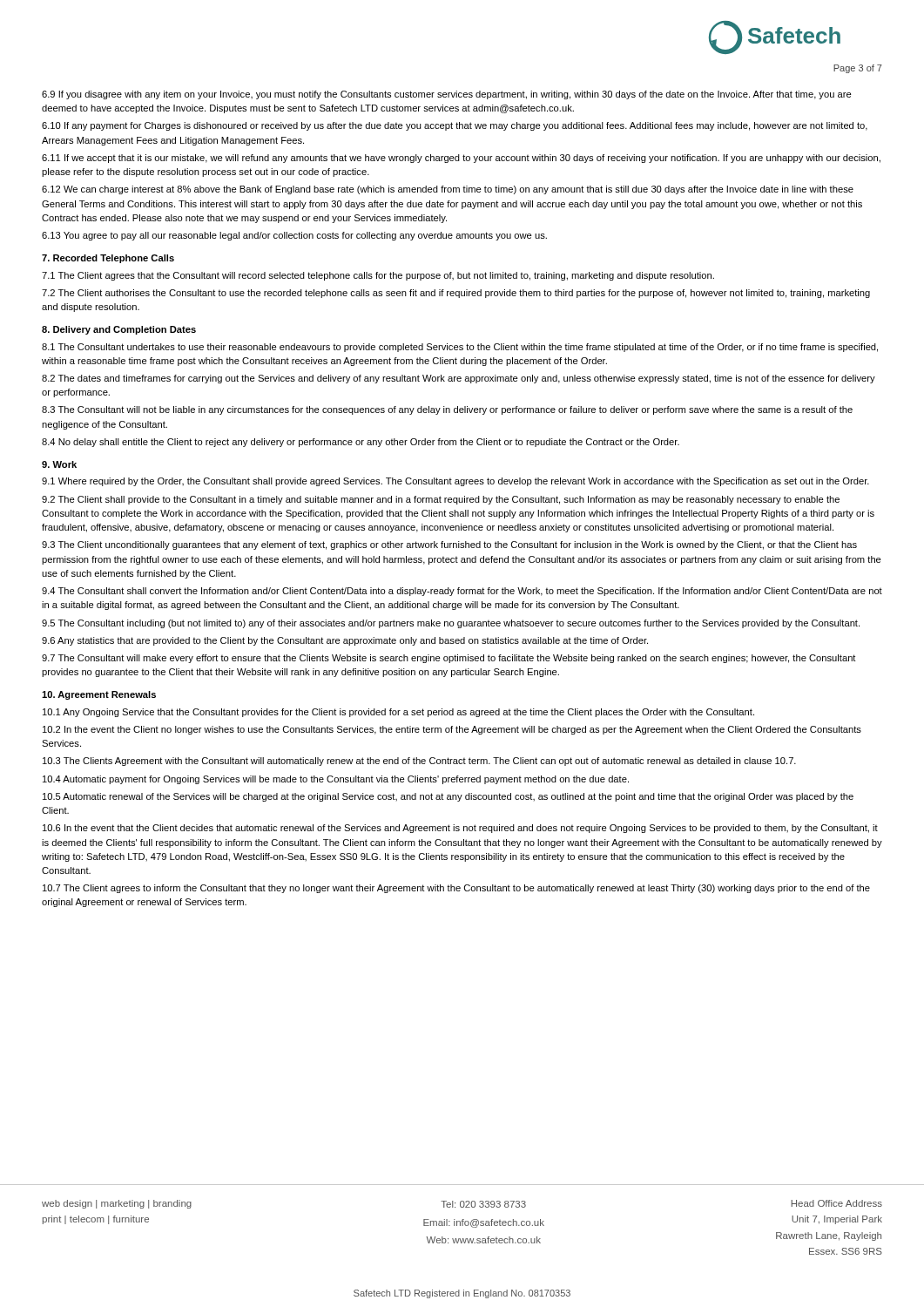
Task: Select the element starting "3 The Clients"
Action: point(419,761)
